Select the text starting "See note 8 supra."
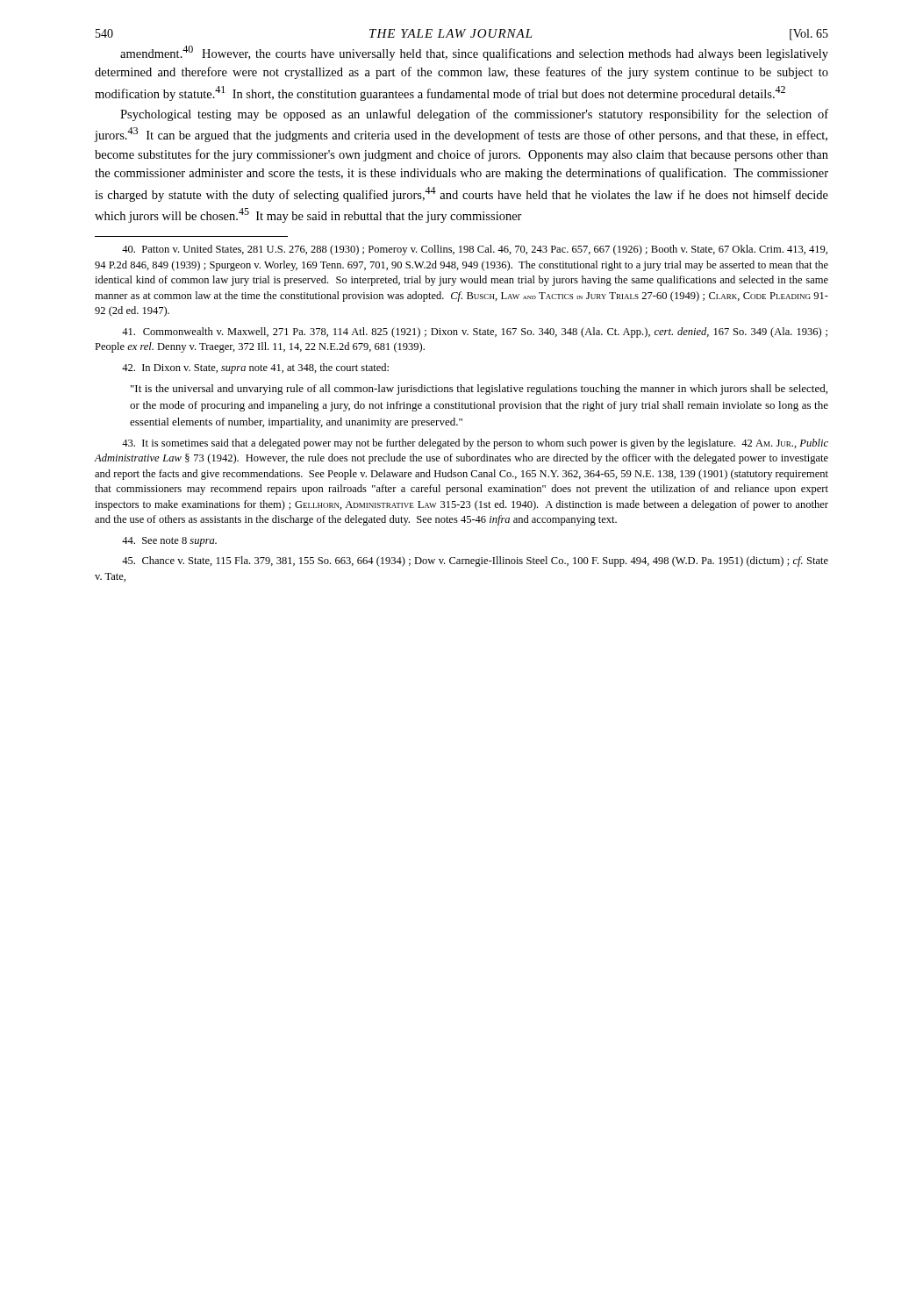 169,542
